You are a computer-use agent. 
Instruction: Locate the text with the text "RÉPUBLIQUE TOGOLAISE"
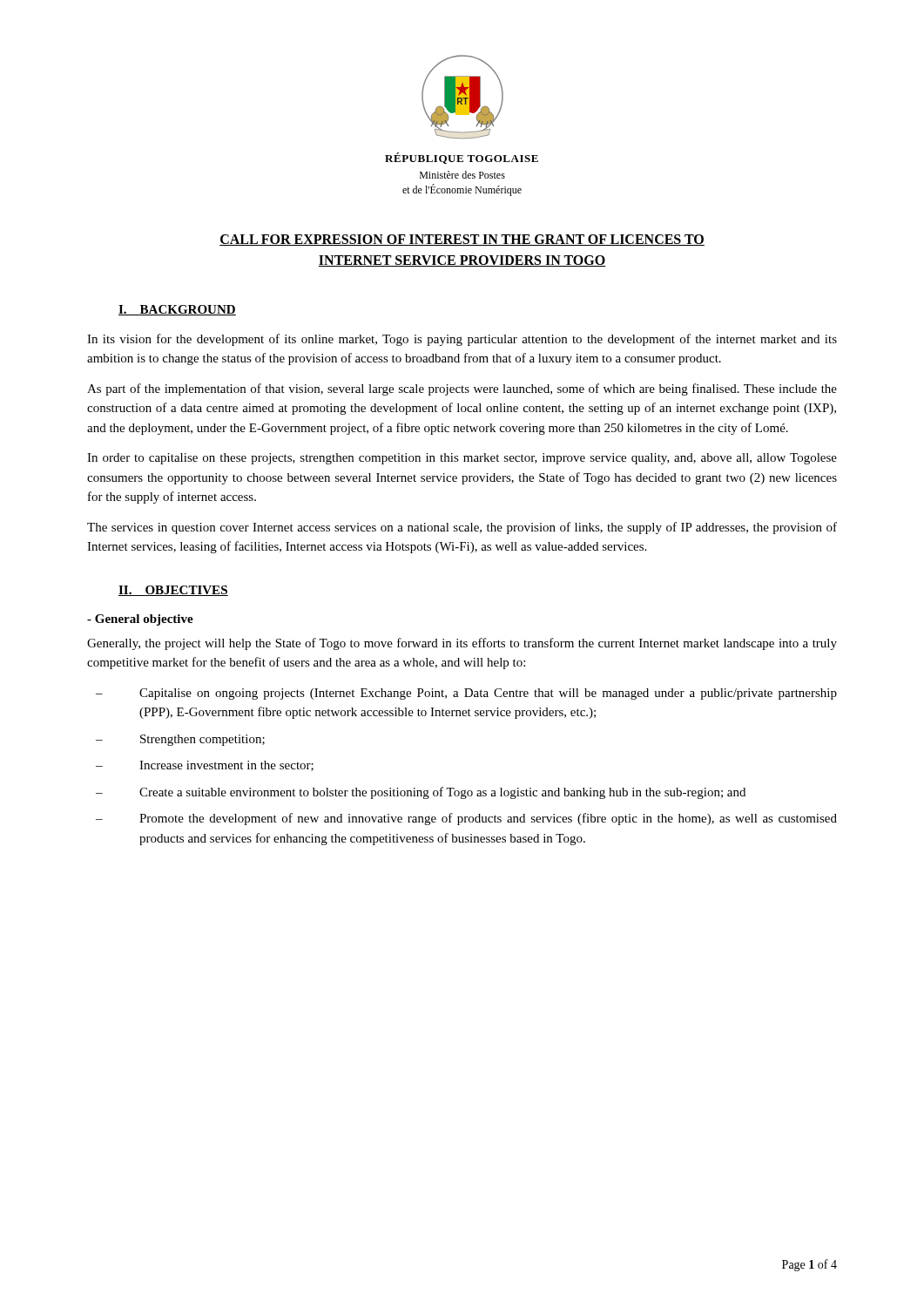(x=462, y=159)
